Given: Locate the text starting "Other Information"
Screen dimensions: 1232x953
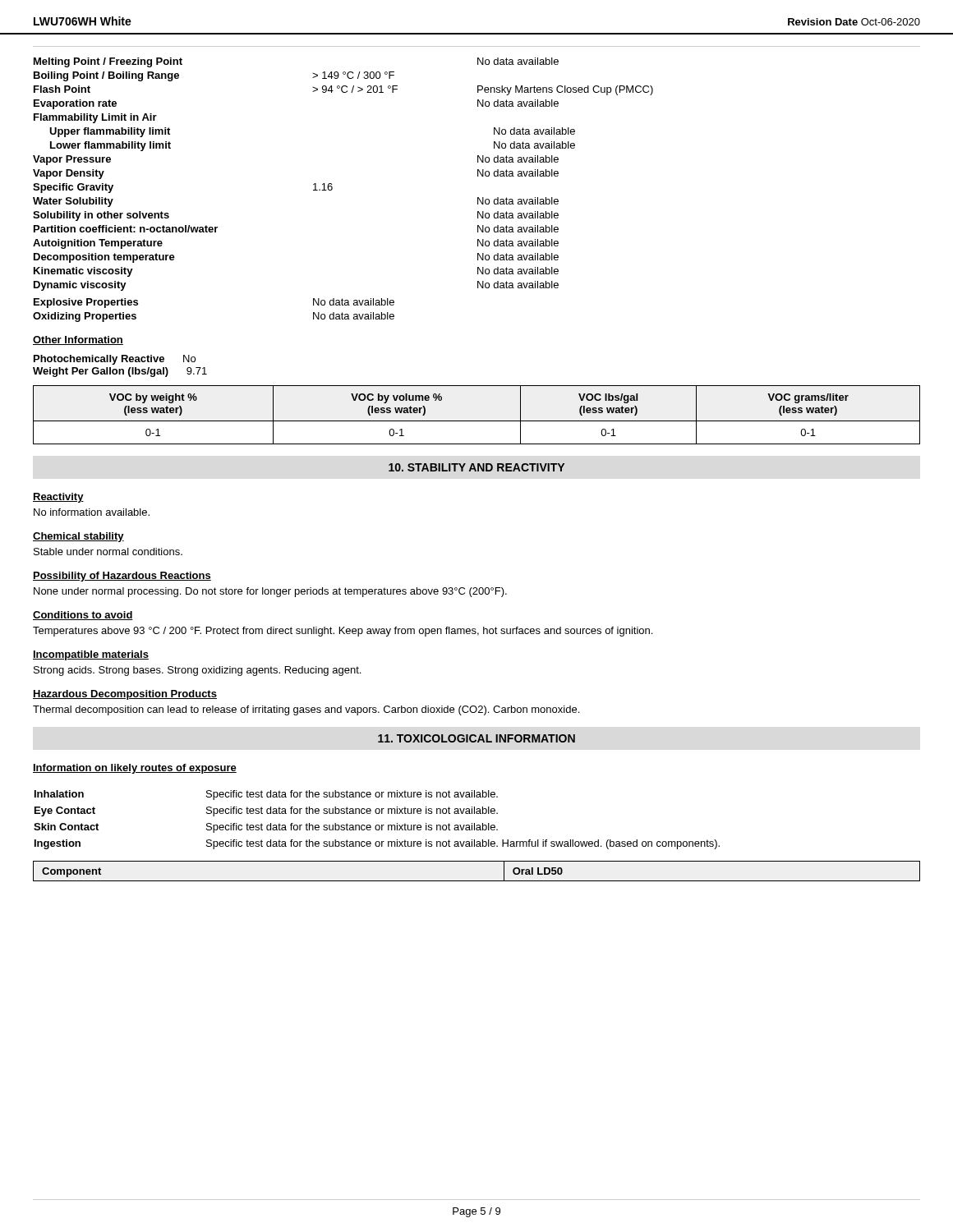Looking at the screenshot, I should point(78,340).
